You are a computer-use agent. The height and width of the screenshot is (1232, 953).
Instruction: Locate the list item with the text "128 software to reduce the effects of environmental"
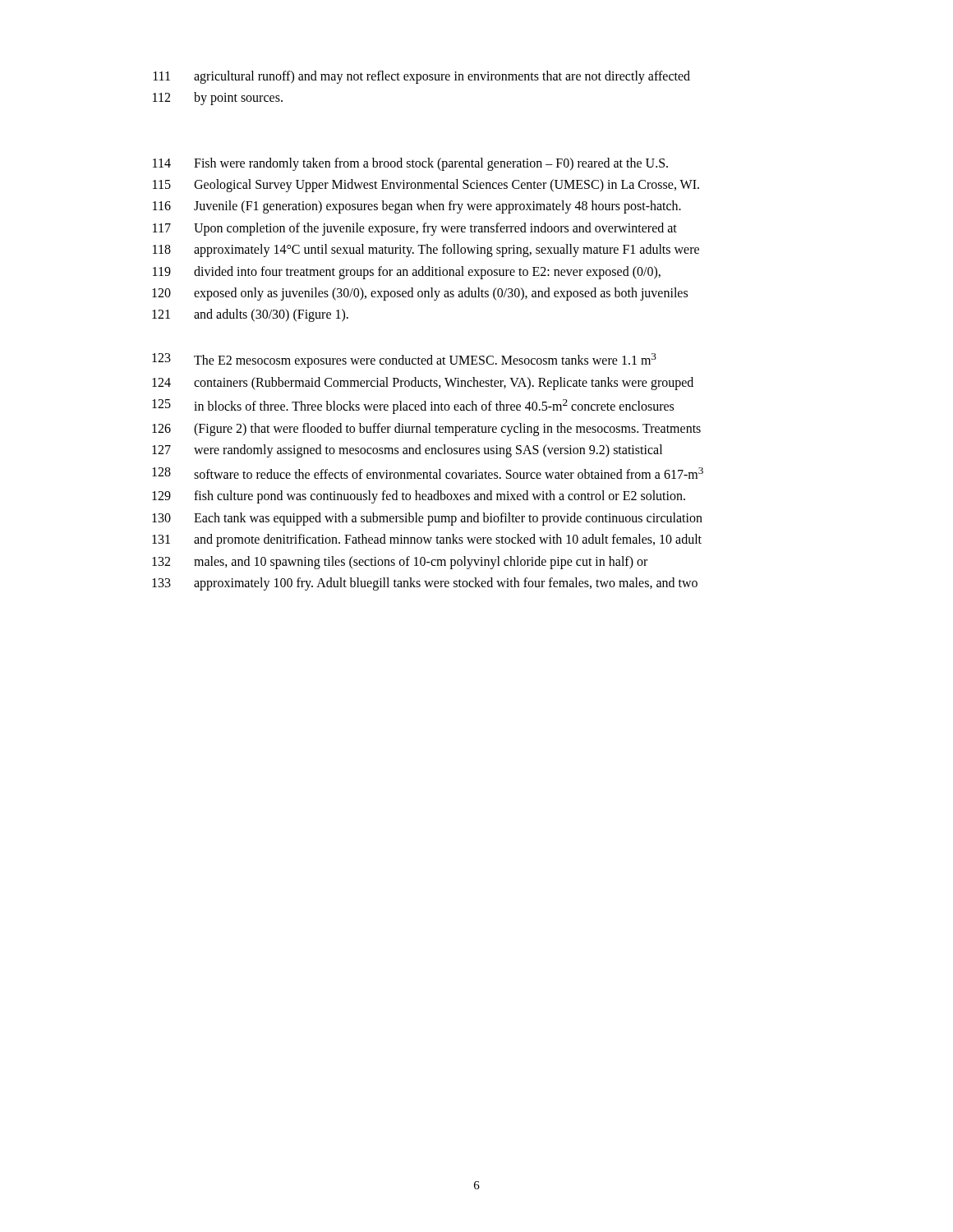coord(476,474)
